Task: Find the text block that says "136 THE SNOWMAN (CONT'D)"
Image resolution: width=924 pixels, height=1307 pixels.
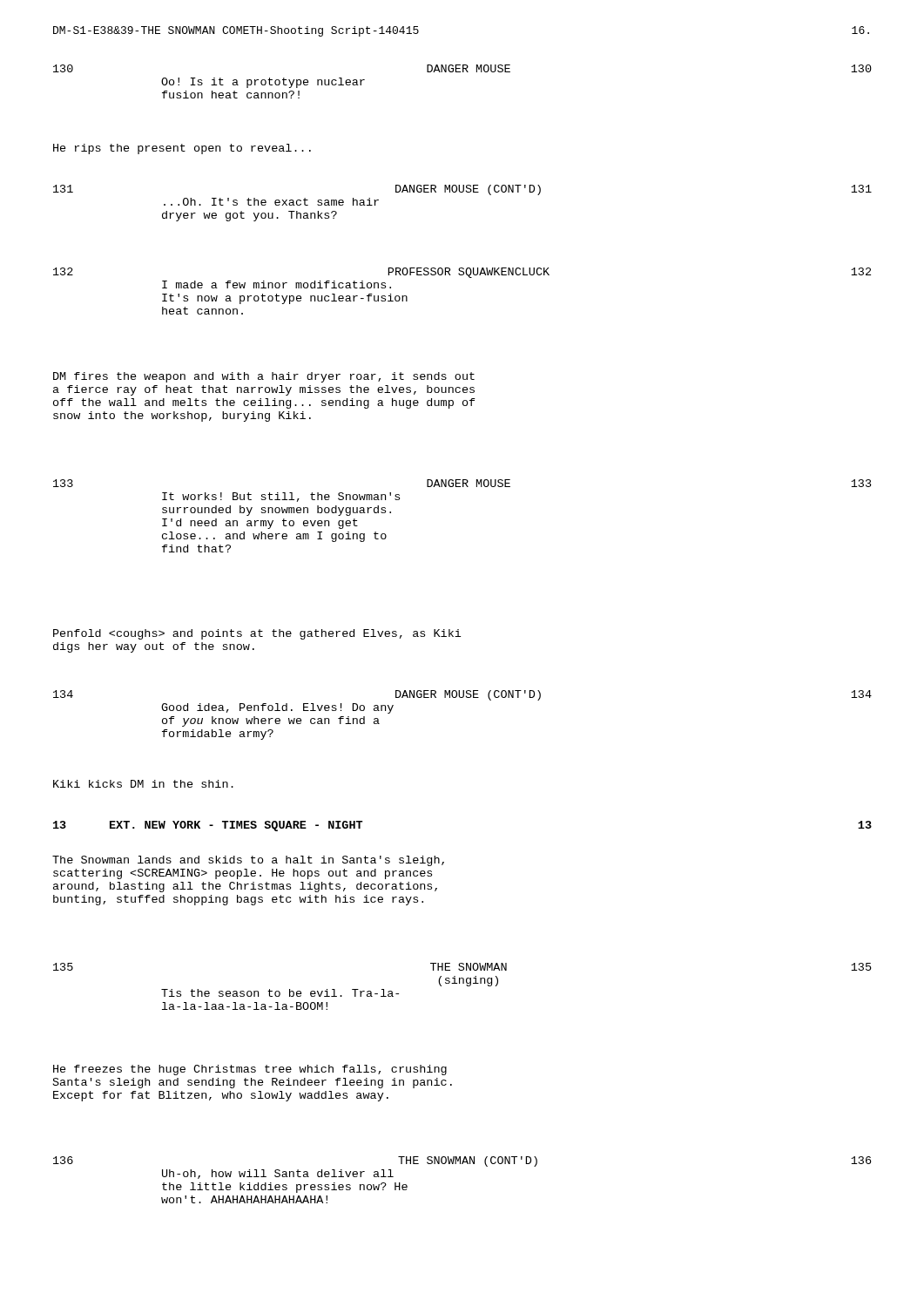Action: click(x=462, y=1161)
